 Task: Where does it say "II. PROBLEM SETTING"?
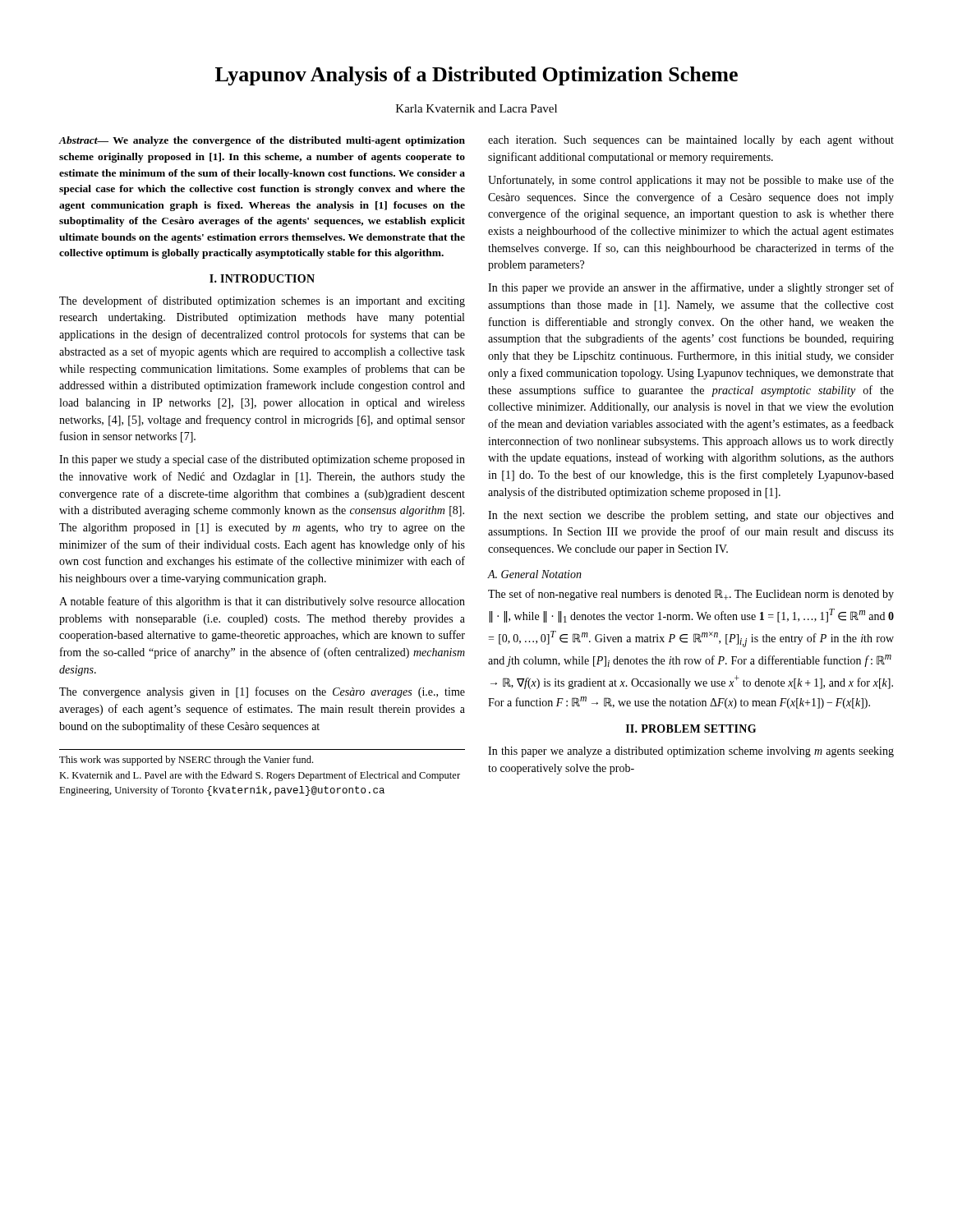pos(691,729)
